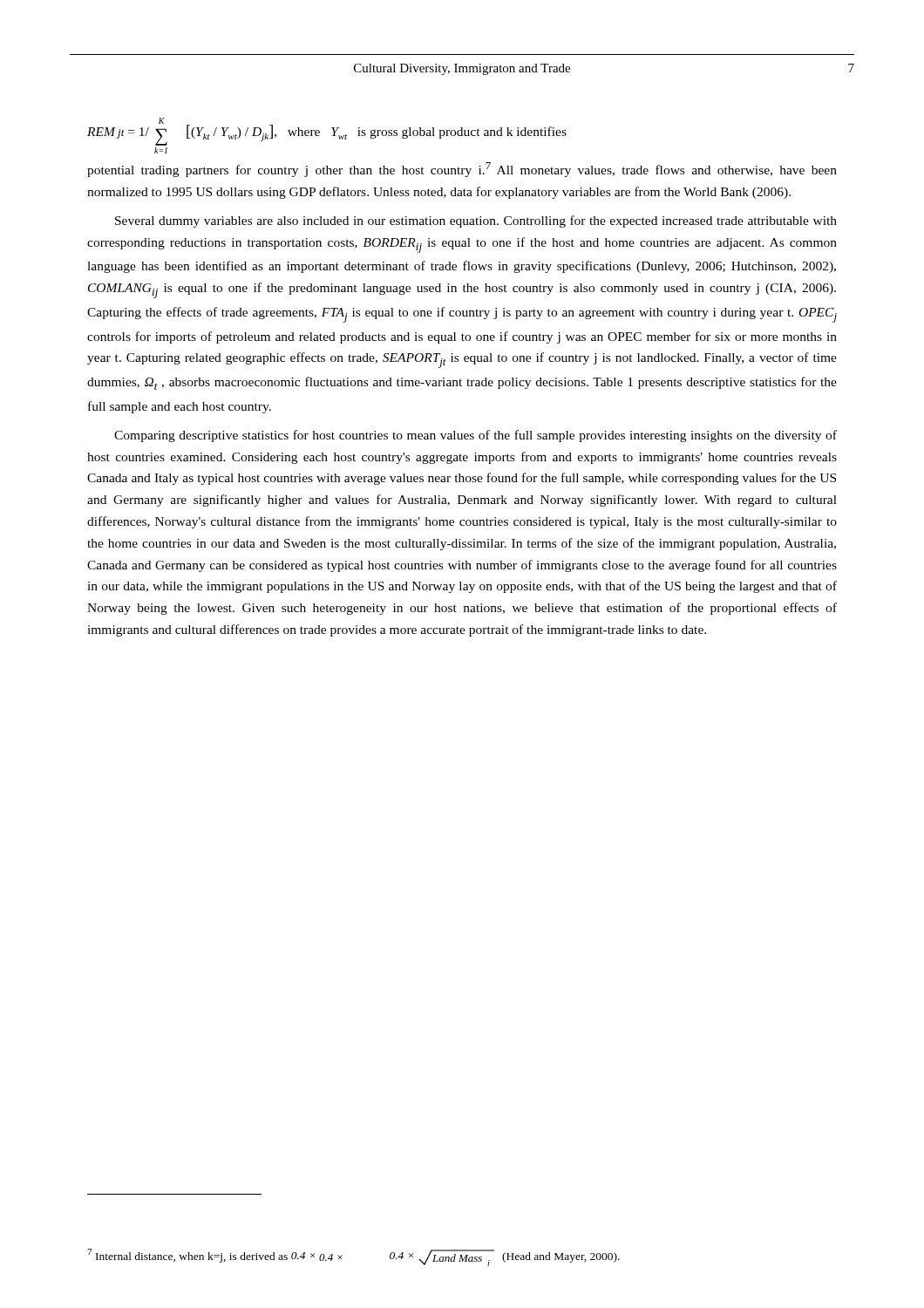The width and height of the screenshot is (924, 1308).
Task: Locate the block of text that opens with "potential trading partners"
Action: 462,179
